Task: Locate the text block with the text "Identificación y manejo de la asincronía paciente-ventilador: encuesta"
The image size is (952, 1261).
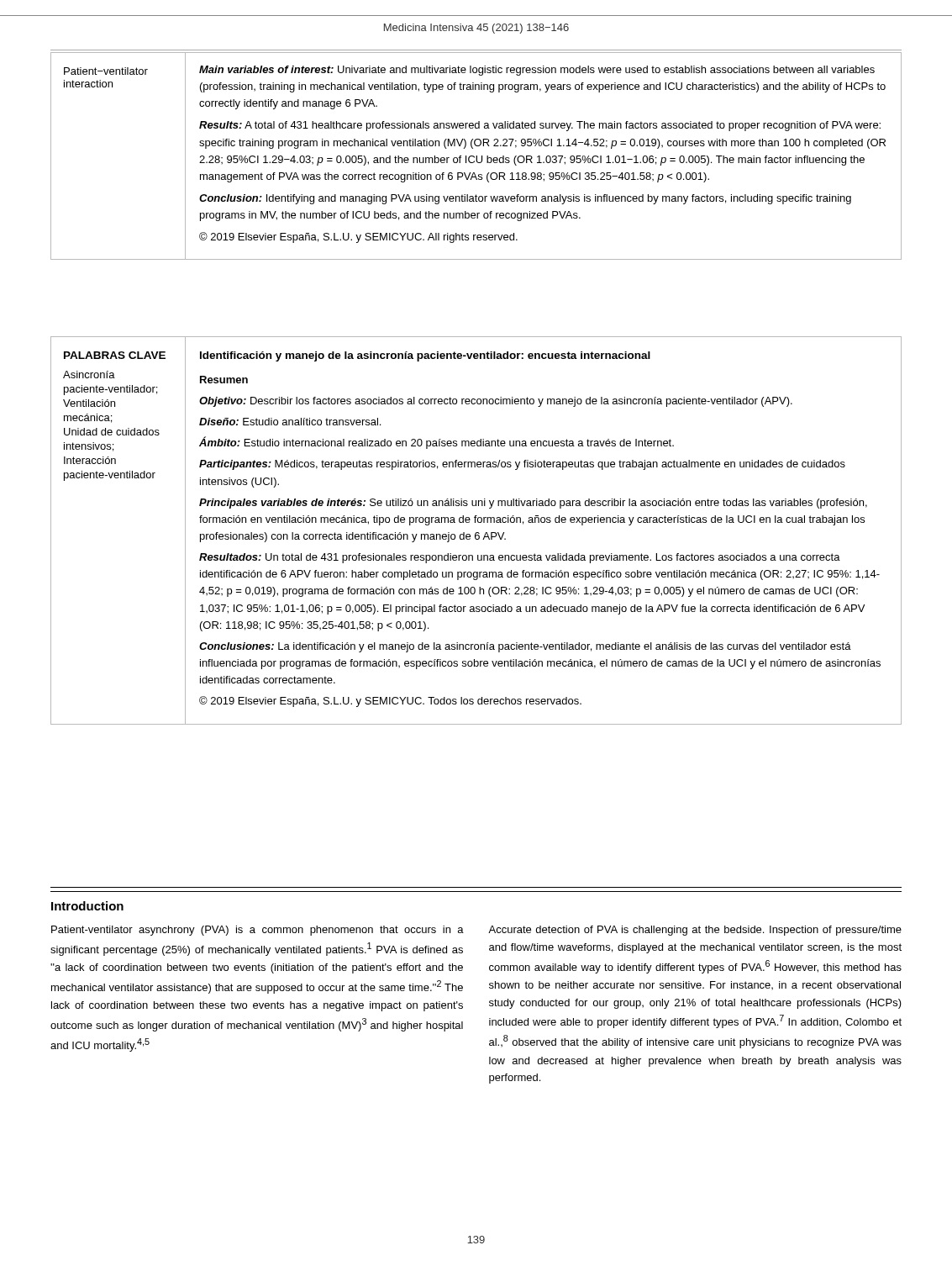Action: [543, 529]
